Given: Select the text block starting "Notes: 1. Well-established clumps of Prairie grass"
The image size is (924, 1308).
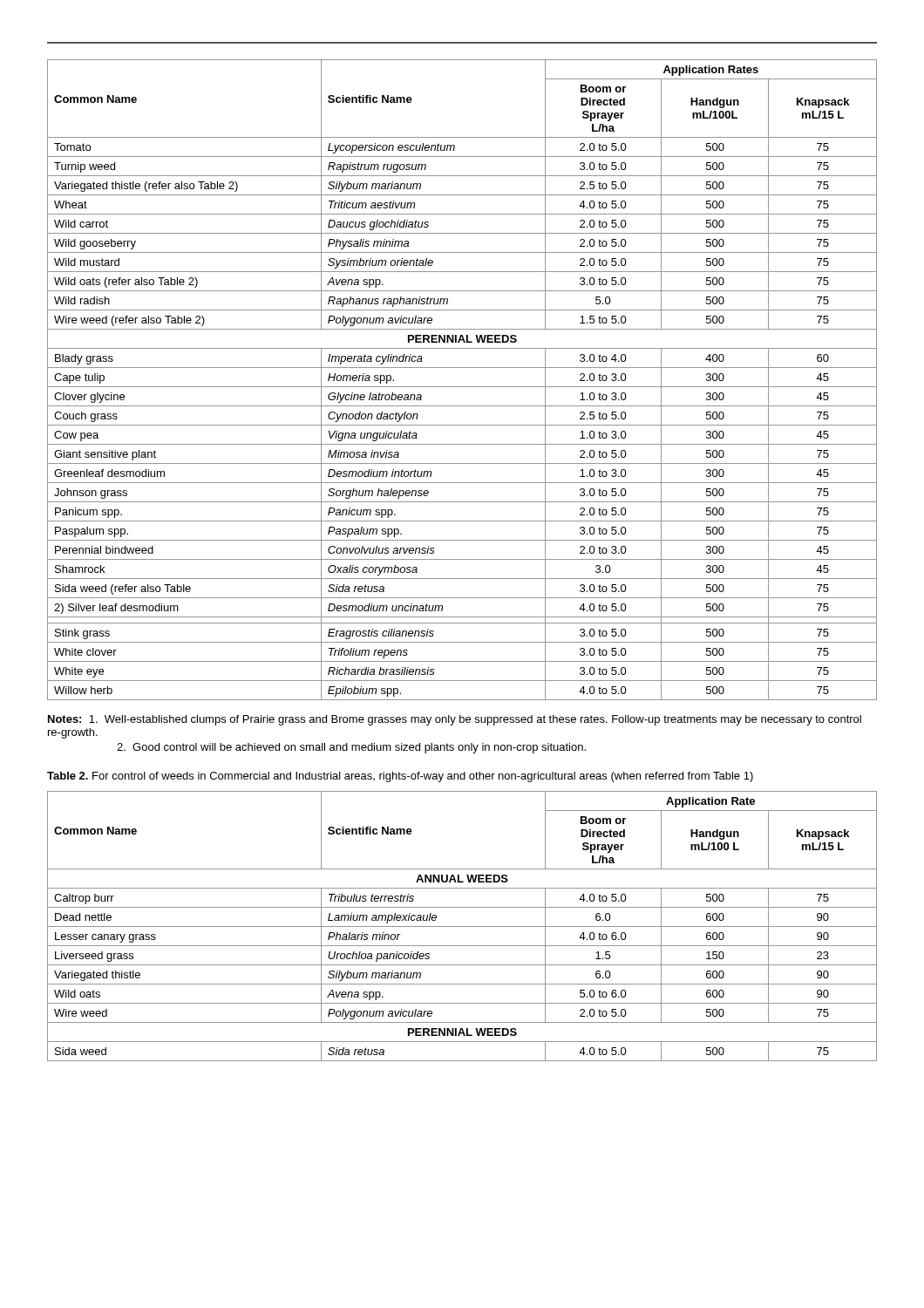Looking at the screenshot, I should [x=454, y=726].
